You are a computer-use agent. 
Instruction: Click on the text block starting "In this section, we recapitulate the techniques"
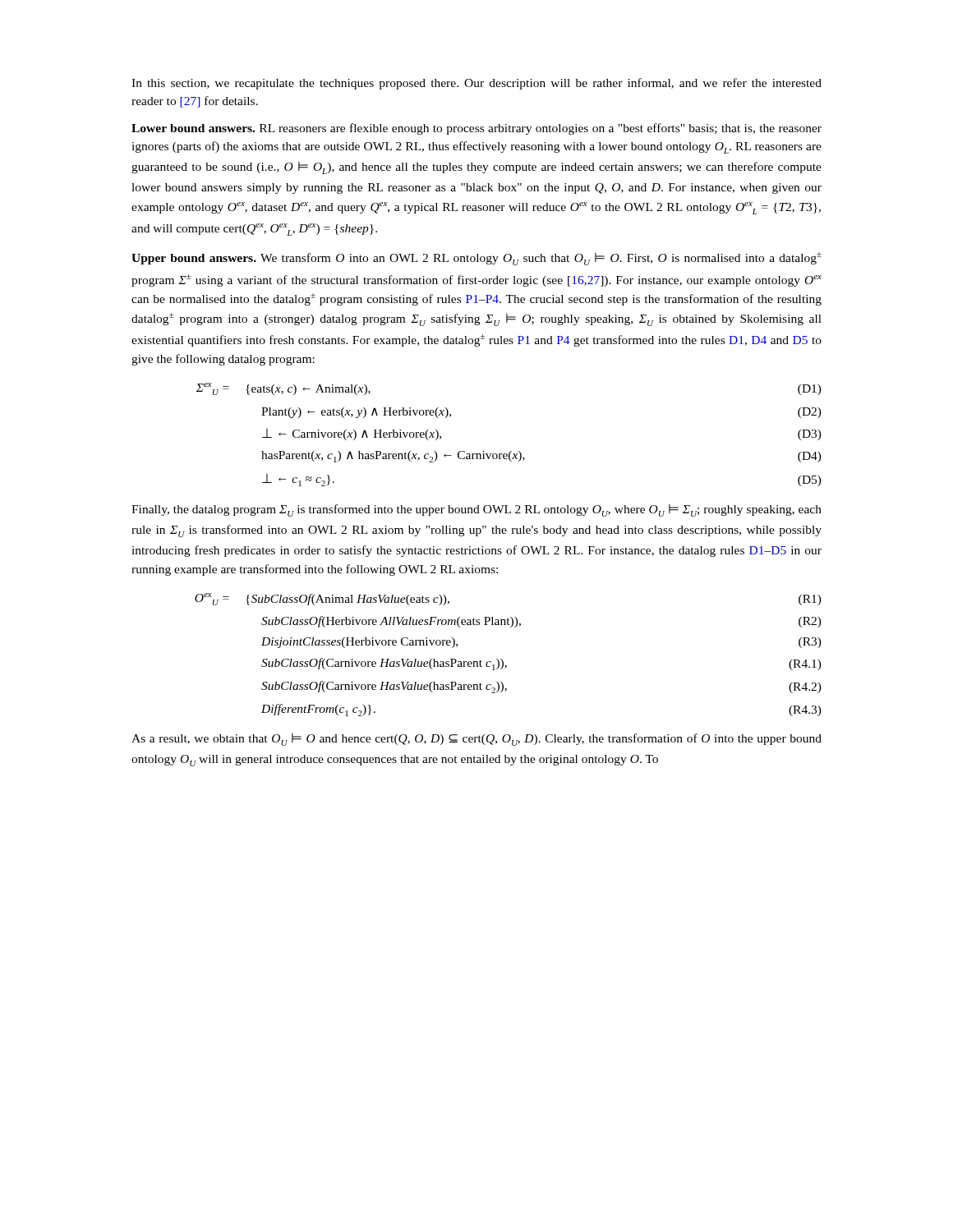point(476,92)
